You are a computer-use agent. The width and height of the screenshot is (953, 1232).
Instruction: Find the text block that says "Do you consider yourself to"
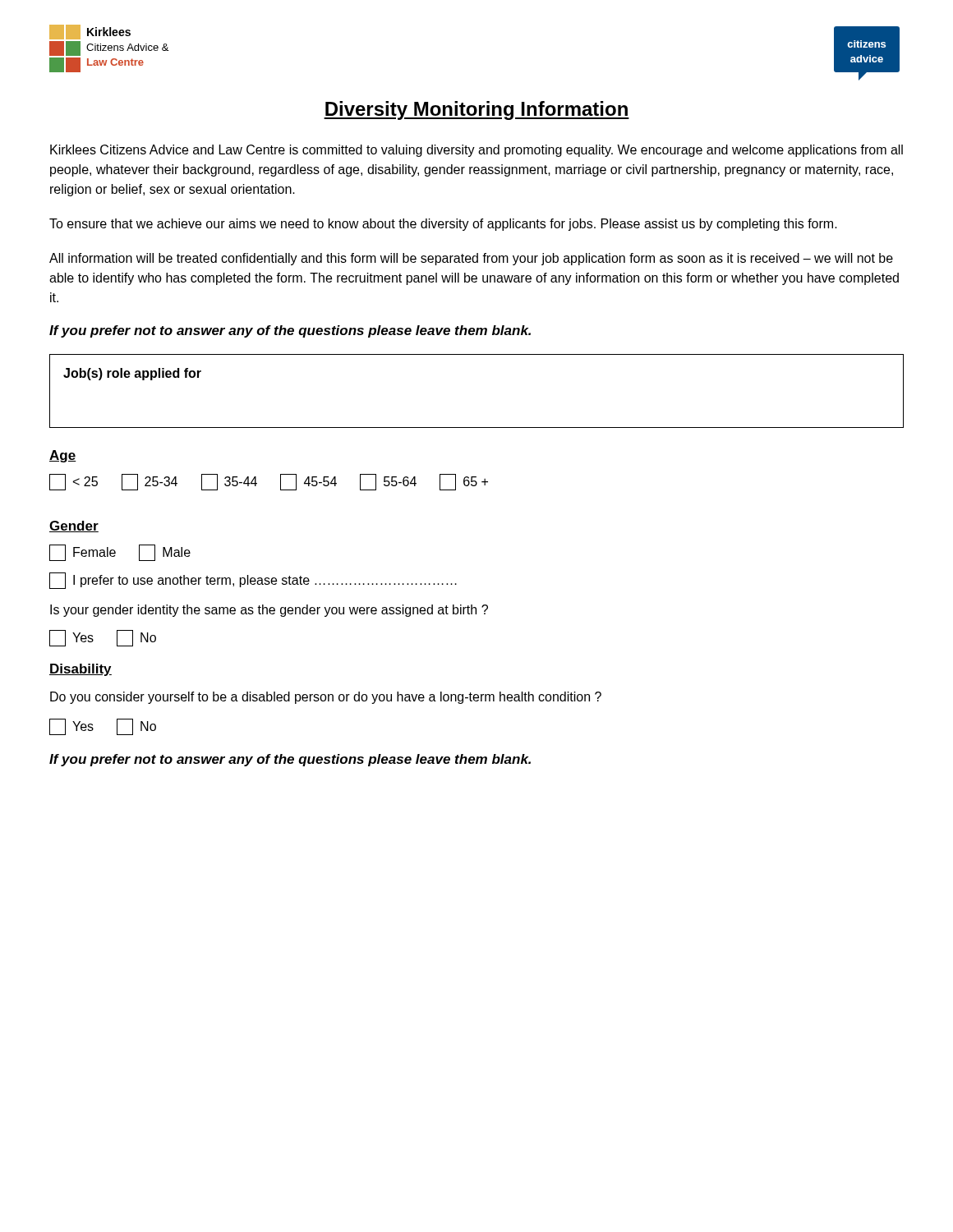(325, 697)
